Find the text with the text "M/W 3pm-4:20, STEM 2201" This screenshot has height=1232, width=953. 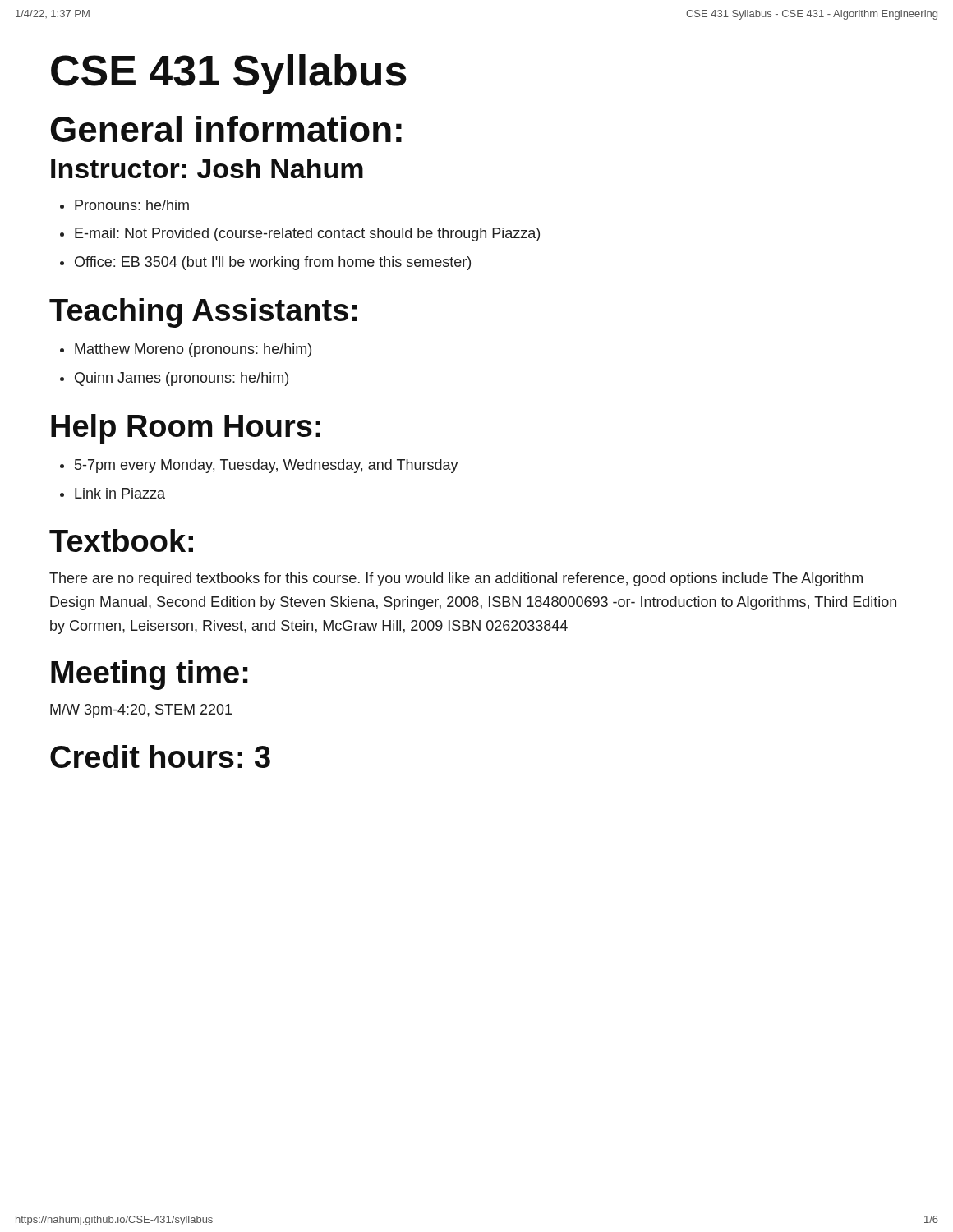141,711
